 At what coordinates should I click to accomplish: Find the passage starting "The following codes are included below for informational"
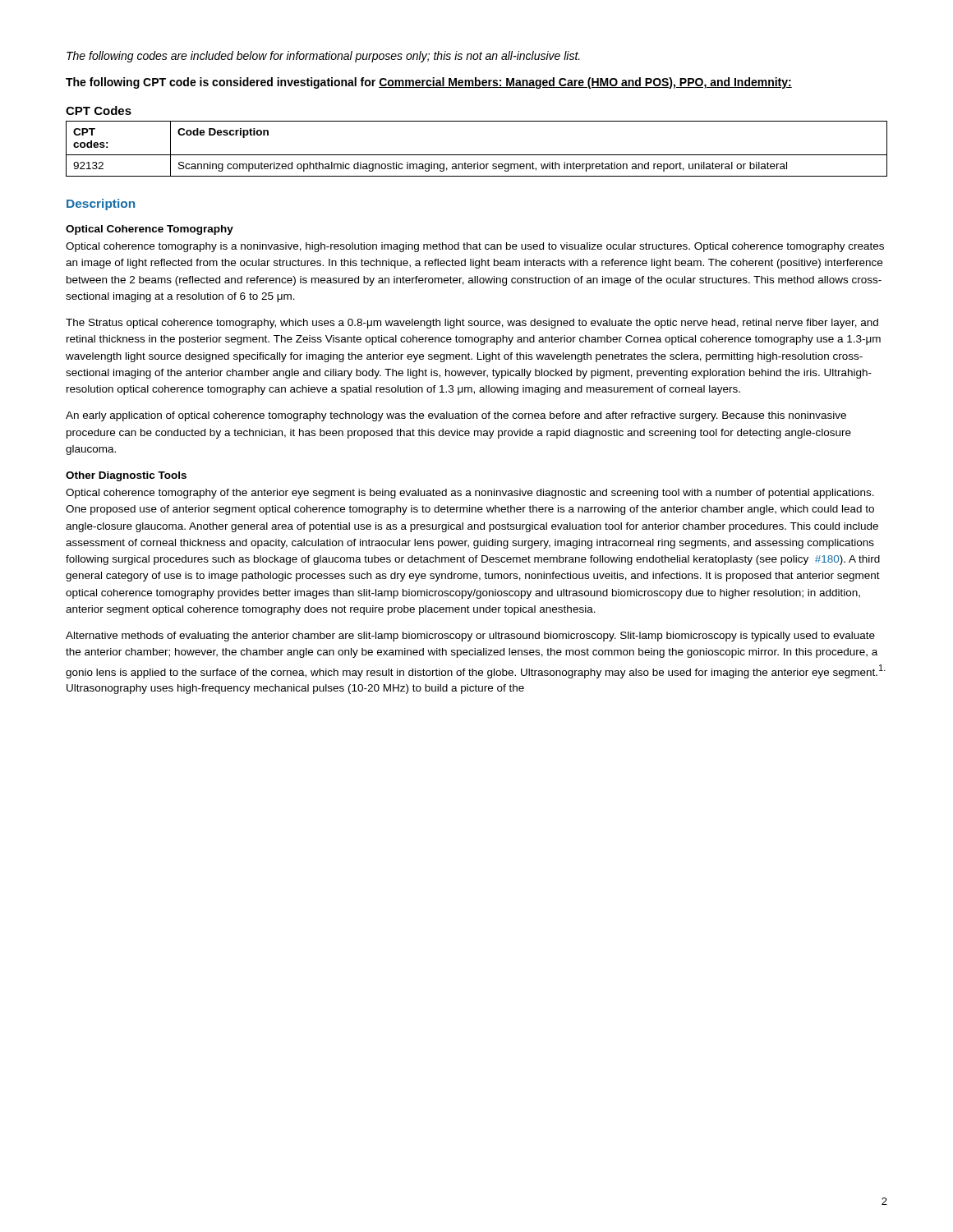pos(323,56)
